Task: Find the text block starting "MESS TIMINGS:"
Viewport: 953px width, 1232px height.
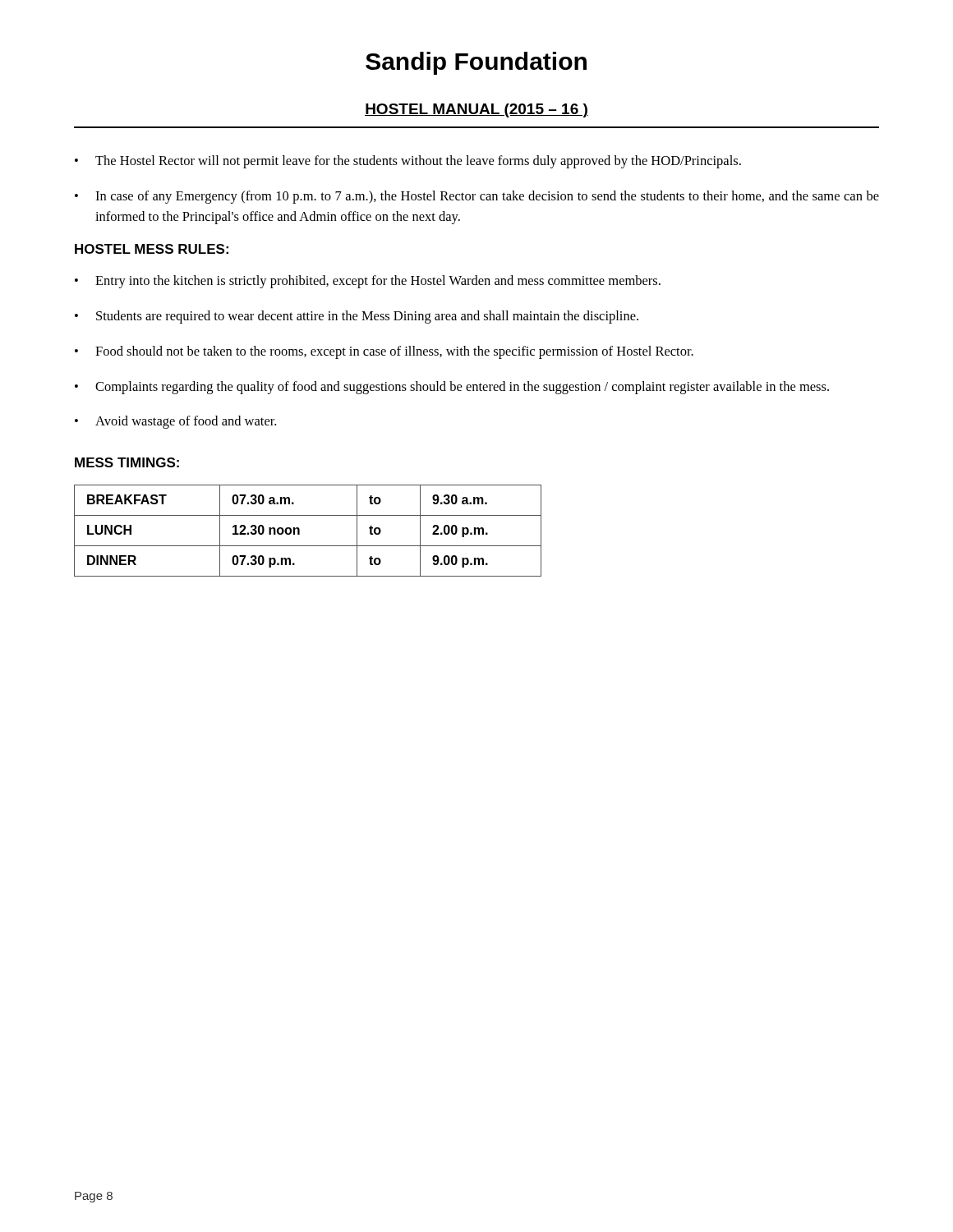Action: coord(127,463)
